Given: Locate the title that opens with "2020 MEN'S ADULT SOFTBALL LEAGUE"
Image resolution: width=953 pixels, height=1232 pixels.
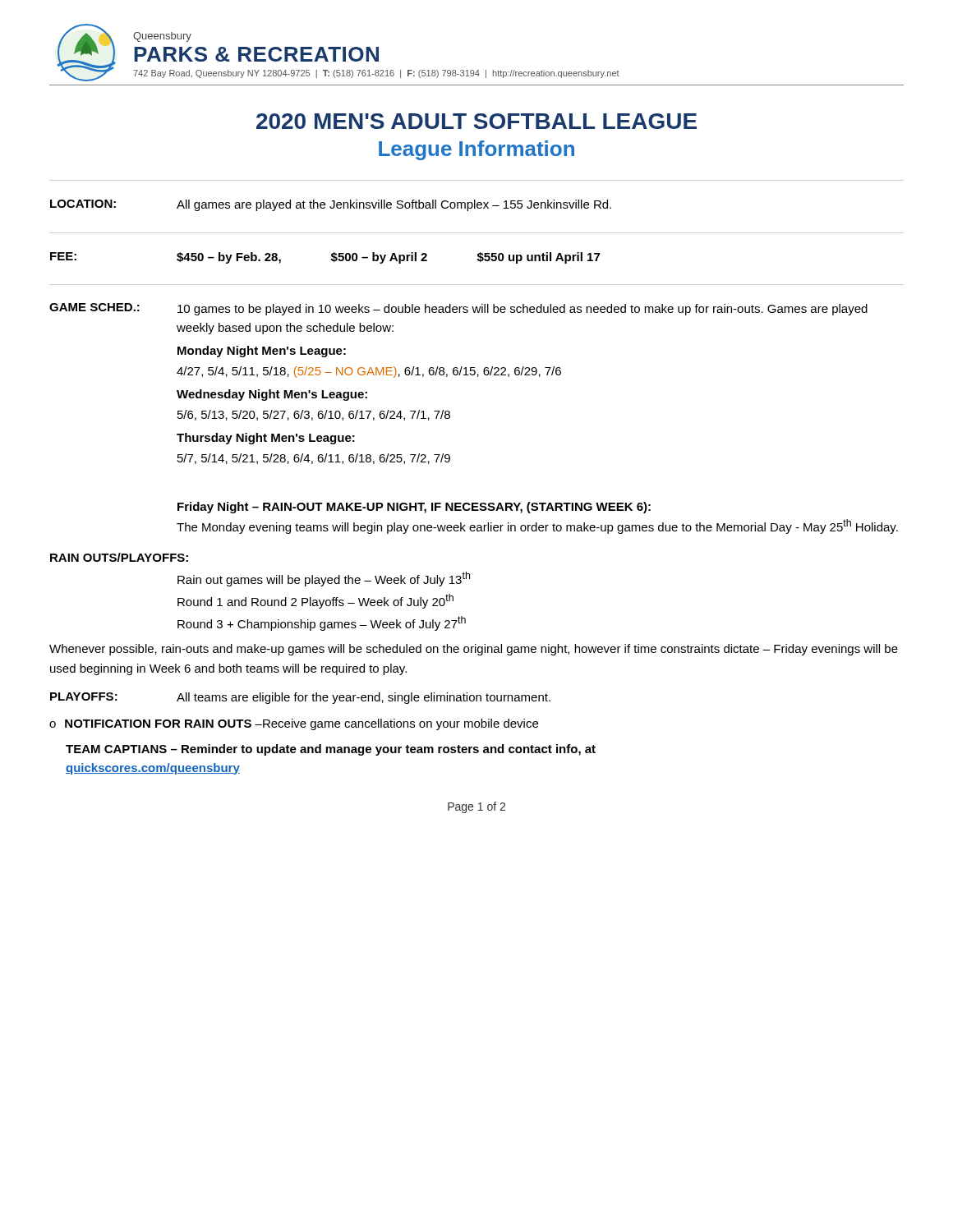Looking at the screenshot, I should coord(476,135).
